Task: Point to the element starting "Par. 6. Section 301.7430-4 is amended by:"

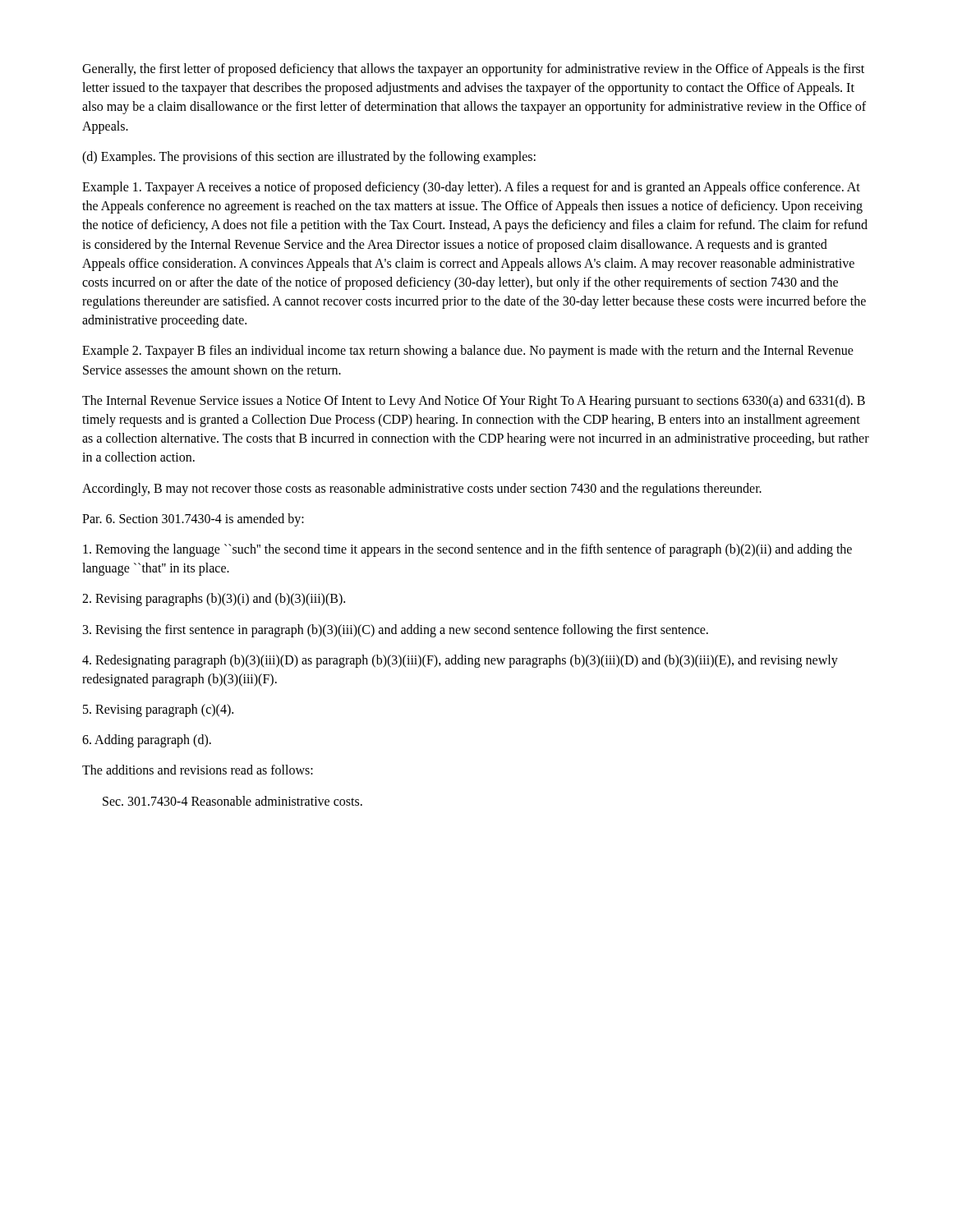Action: (x=193, y=518)
